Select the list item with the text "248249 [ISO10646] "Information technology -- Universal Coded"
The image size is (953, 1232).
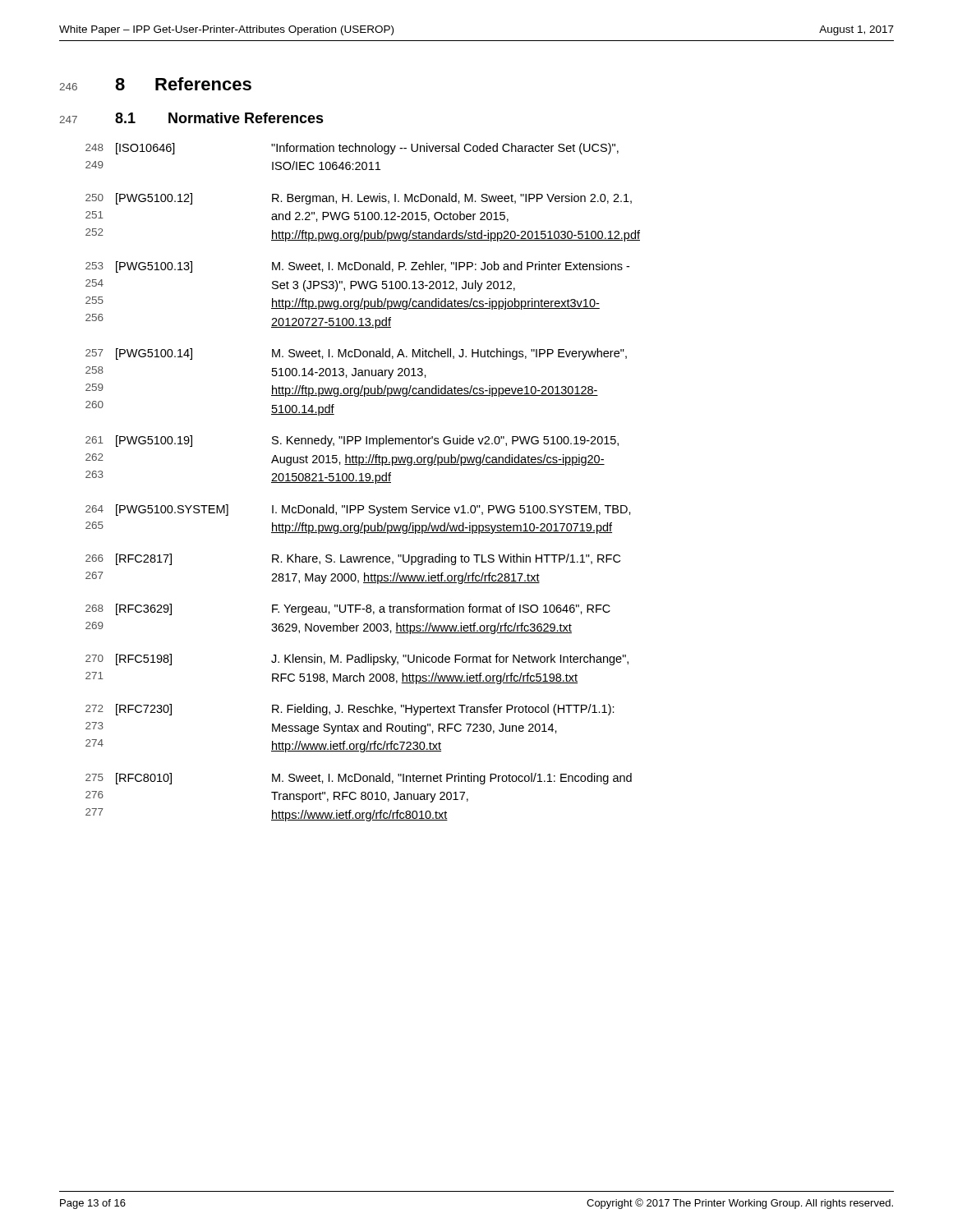[x=476, y=157]
